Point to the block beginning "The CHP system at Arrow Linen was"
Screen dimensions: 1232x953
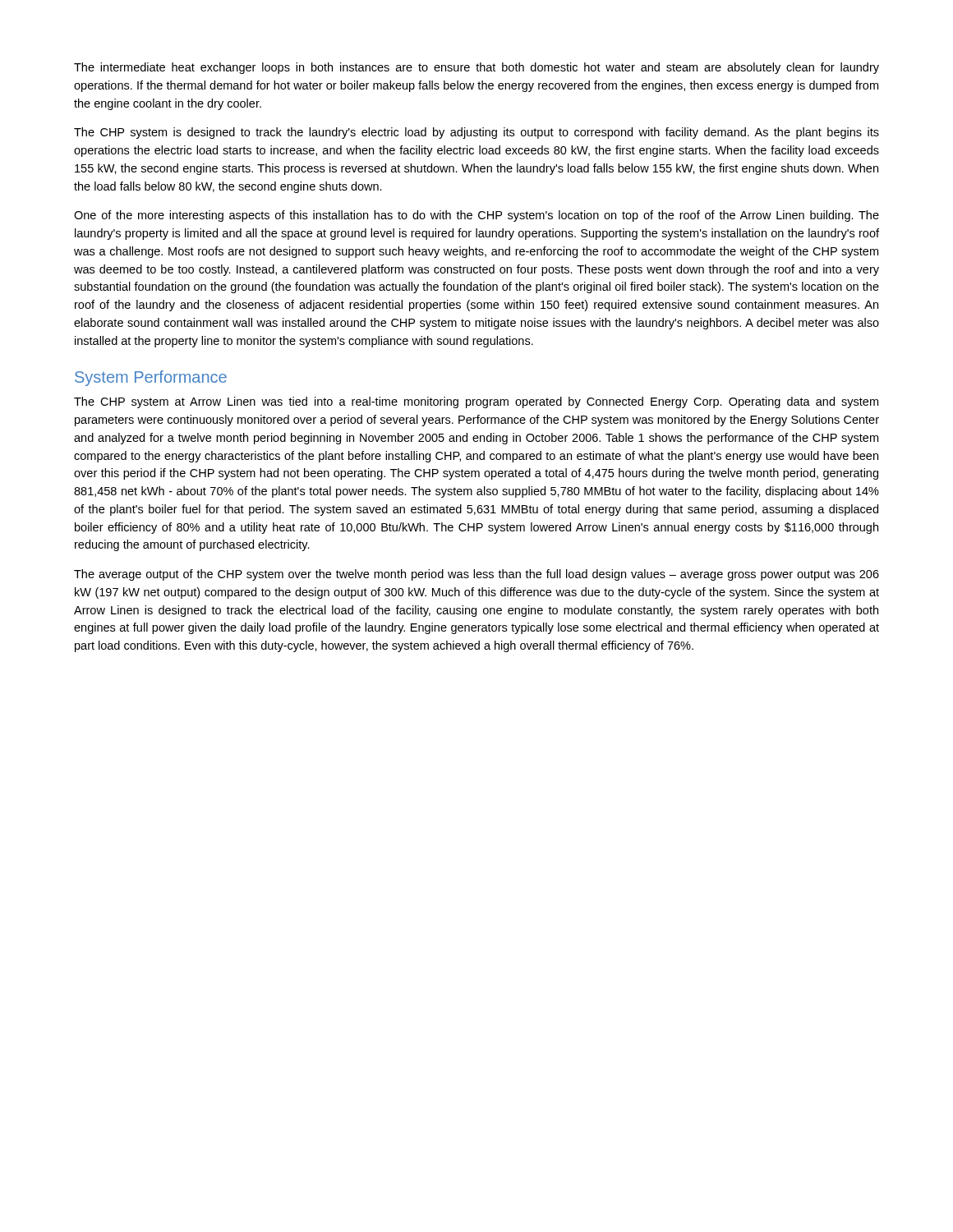coord(476,473)
